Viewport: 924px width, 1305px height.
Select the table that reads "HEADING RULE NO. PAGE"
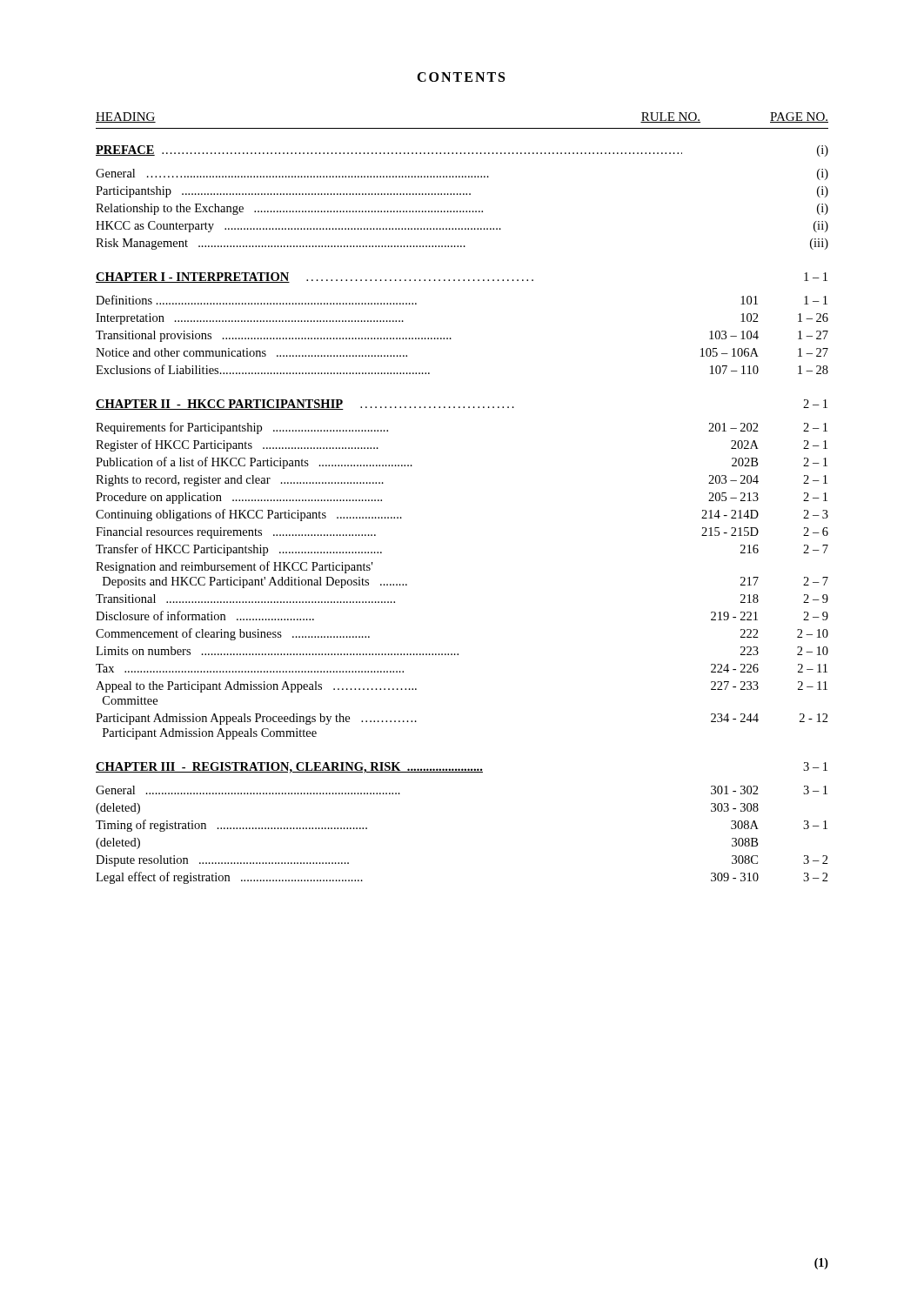462,497
